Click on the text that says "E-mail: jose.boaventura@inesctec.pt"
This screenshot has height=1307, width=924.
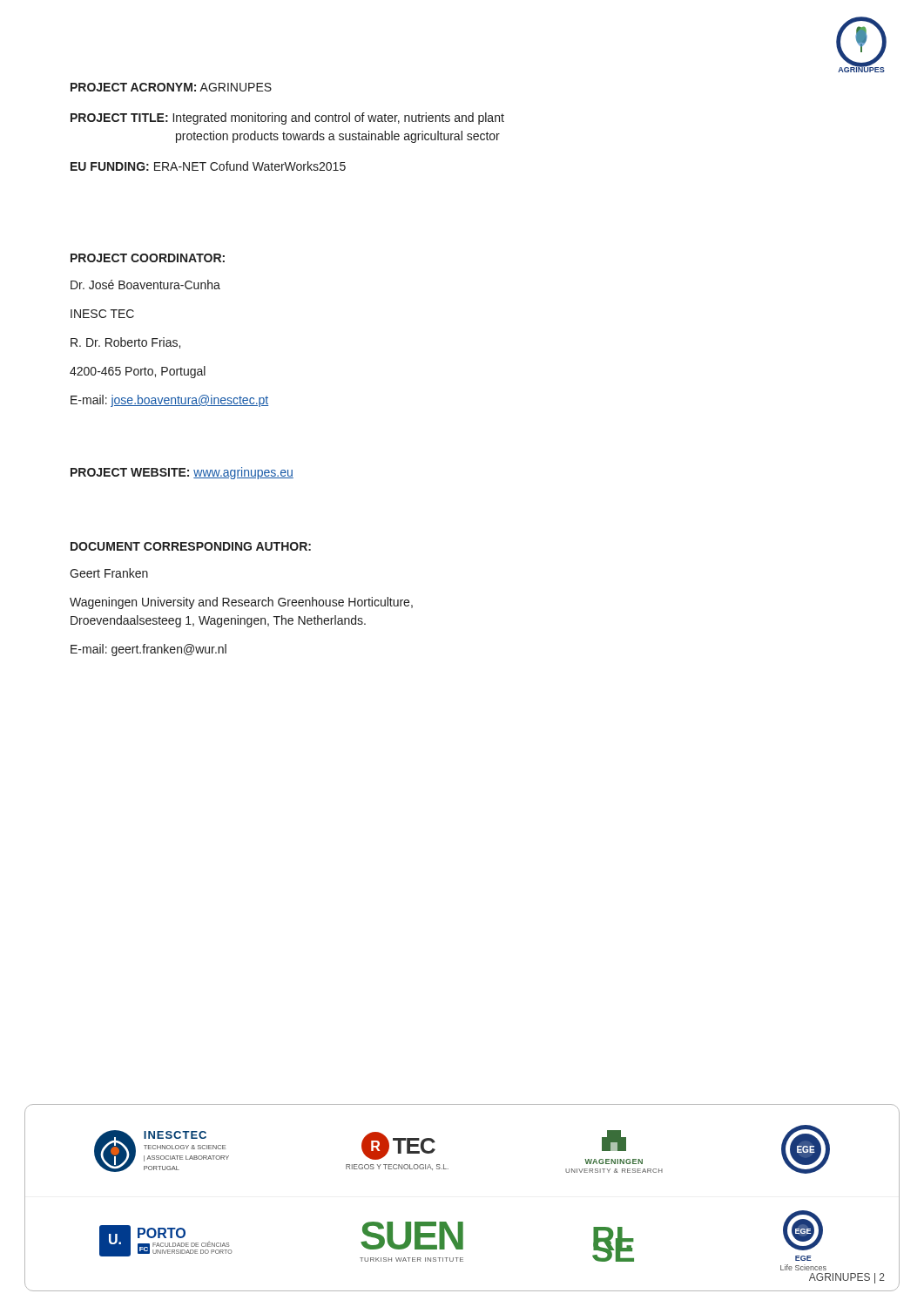click(x=169, y=400)
